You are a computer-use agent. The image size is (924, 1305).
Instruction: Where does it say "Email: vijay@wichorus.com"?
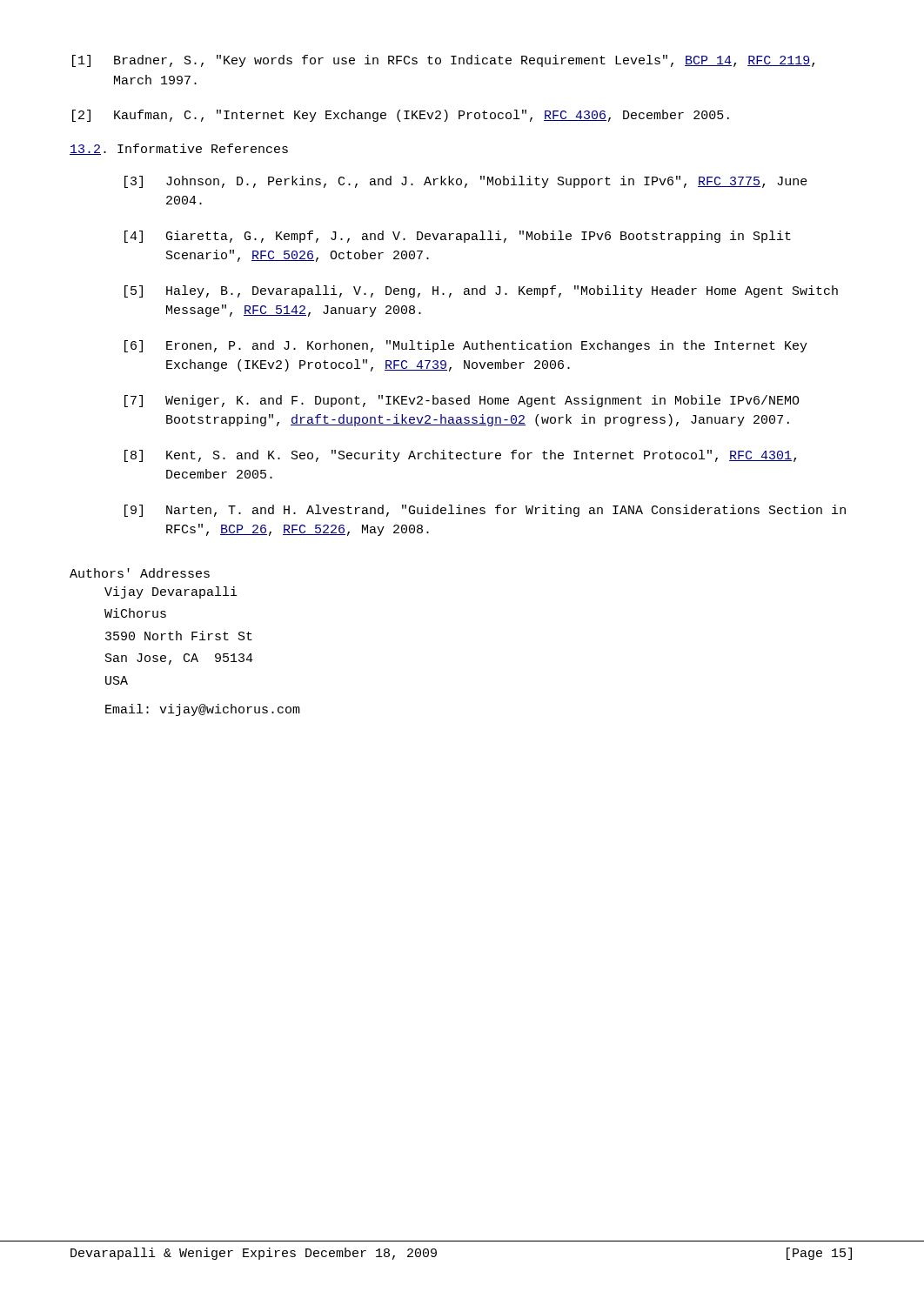coord(202,710)
